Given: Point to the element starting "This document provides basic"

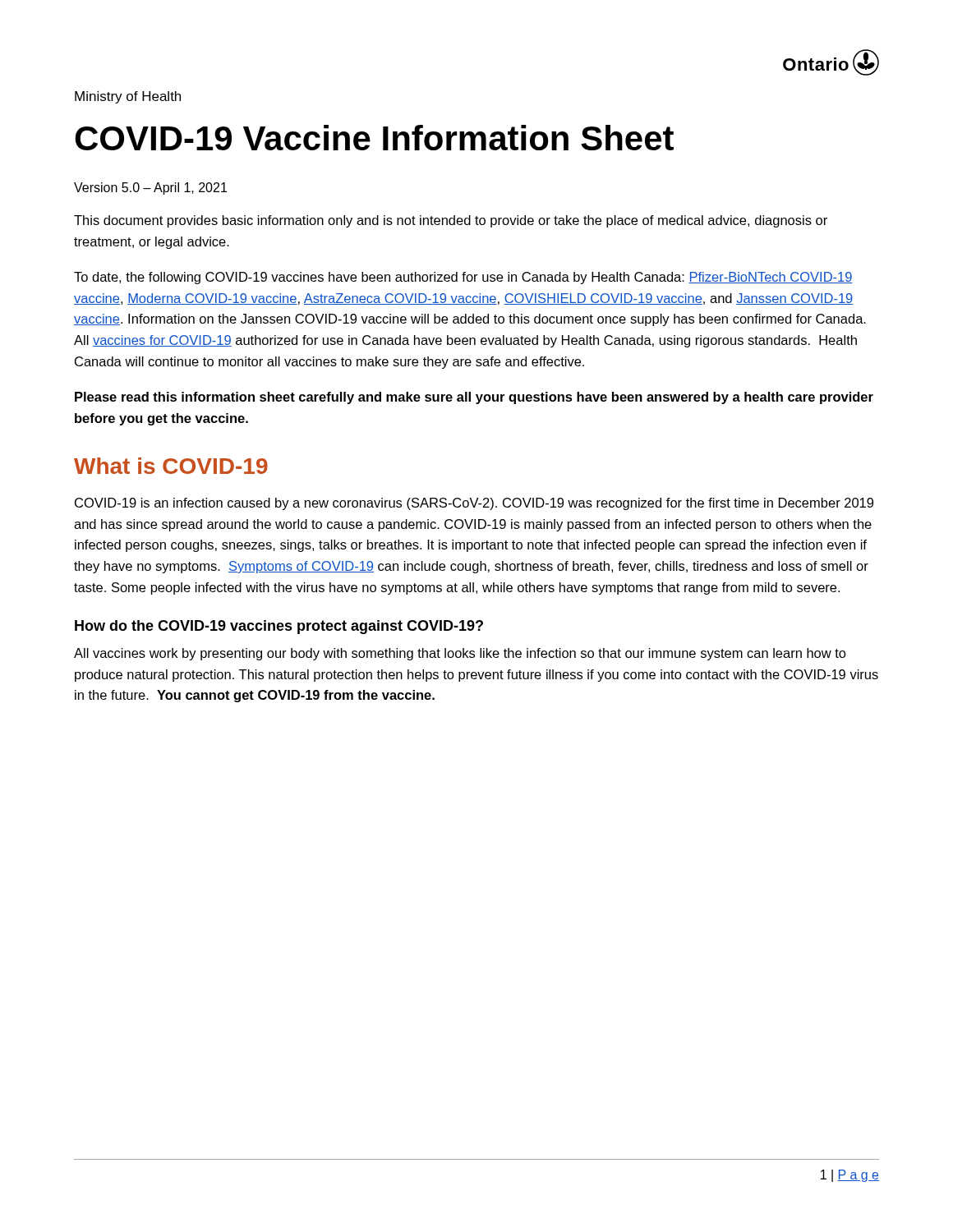Looking at the screenshot, I should point(451,231).
